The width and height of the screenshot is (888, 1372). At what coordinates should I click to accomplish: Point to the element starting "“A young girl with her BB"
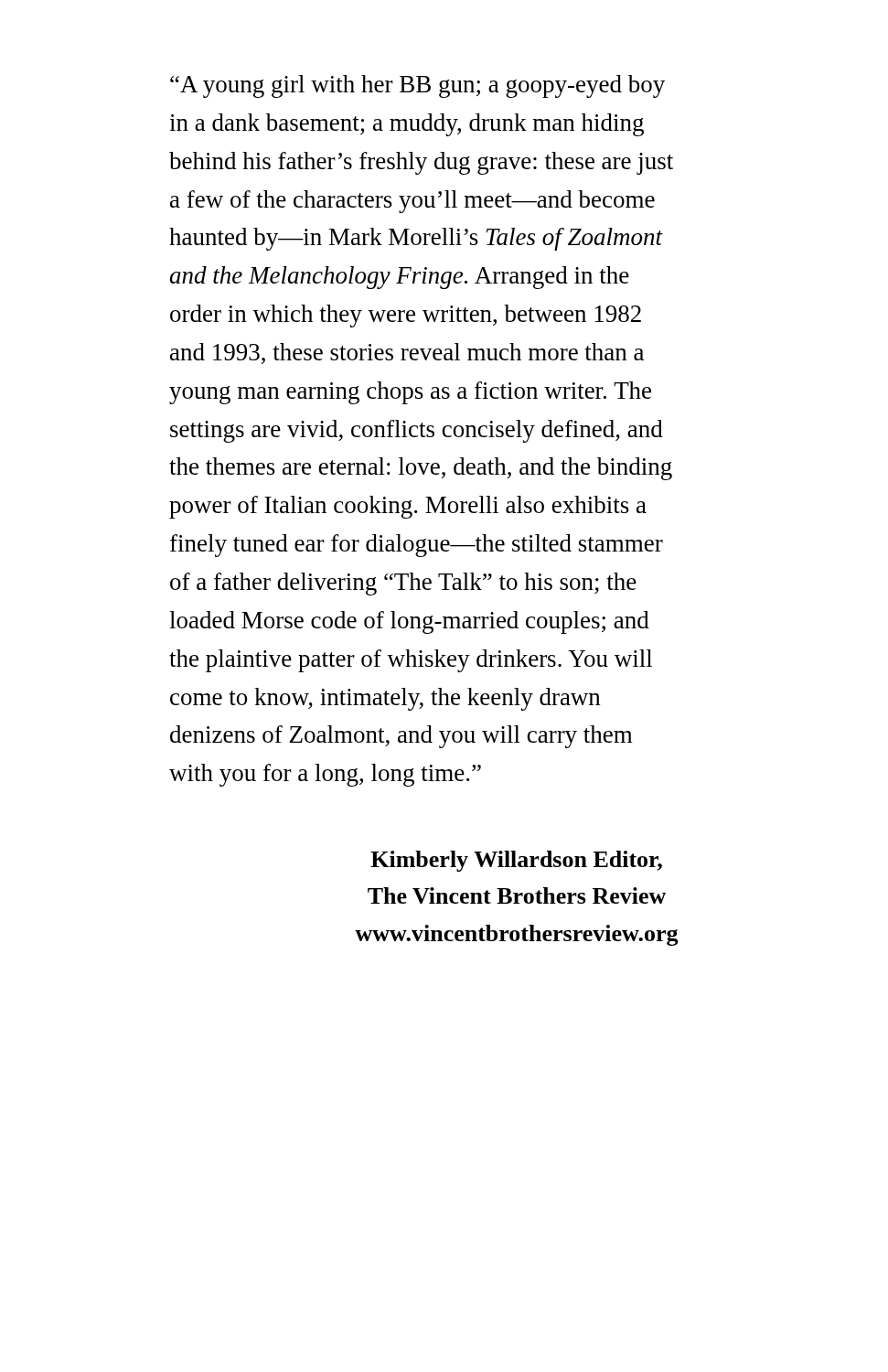[x=421, y=429]
